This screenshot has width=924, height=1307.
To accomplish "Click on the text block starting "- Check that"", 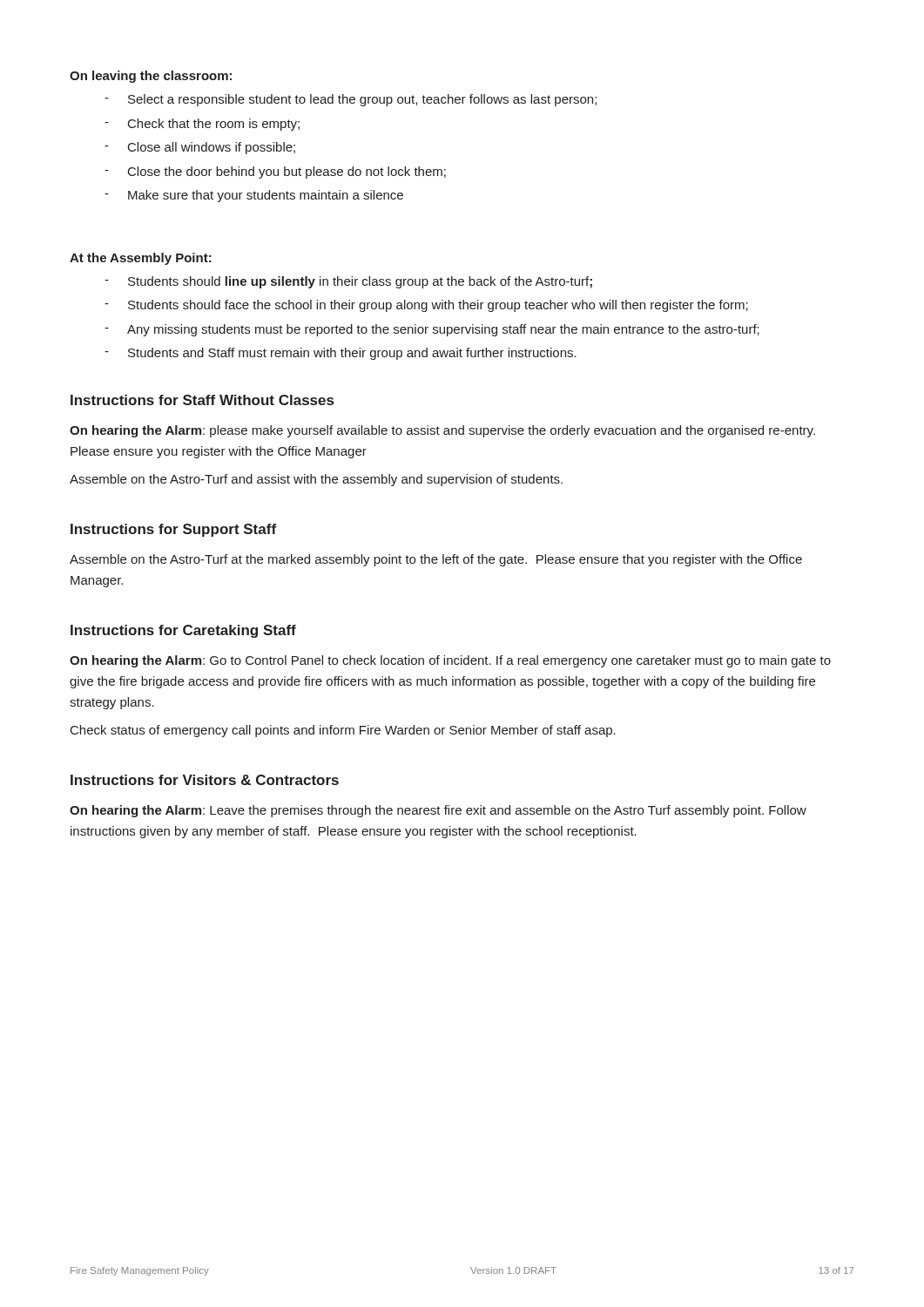I will pyautogui.click(x=202, y=125).
